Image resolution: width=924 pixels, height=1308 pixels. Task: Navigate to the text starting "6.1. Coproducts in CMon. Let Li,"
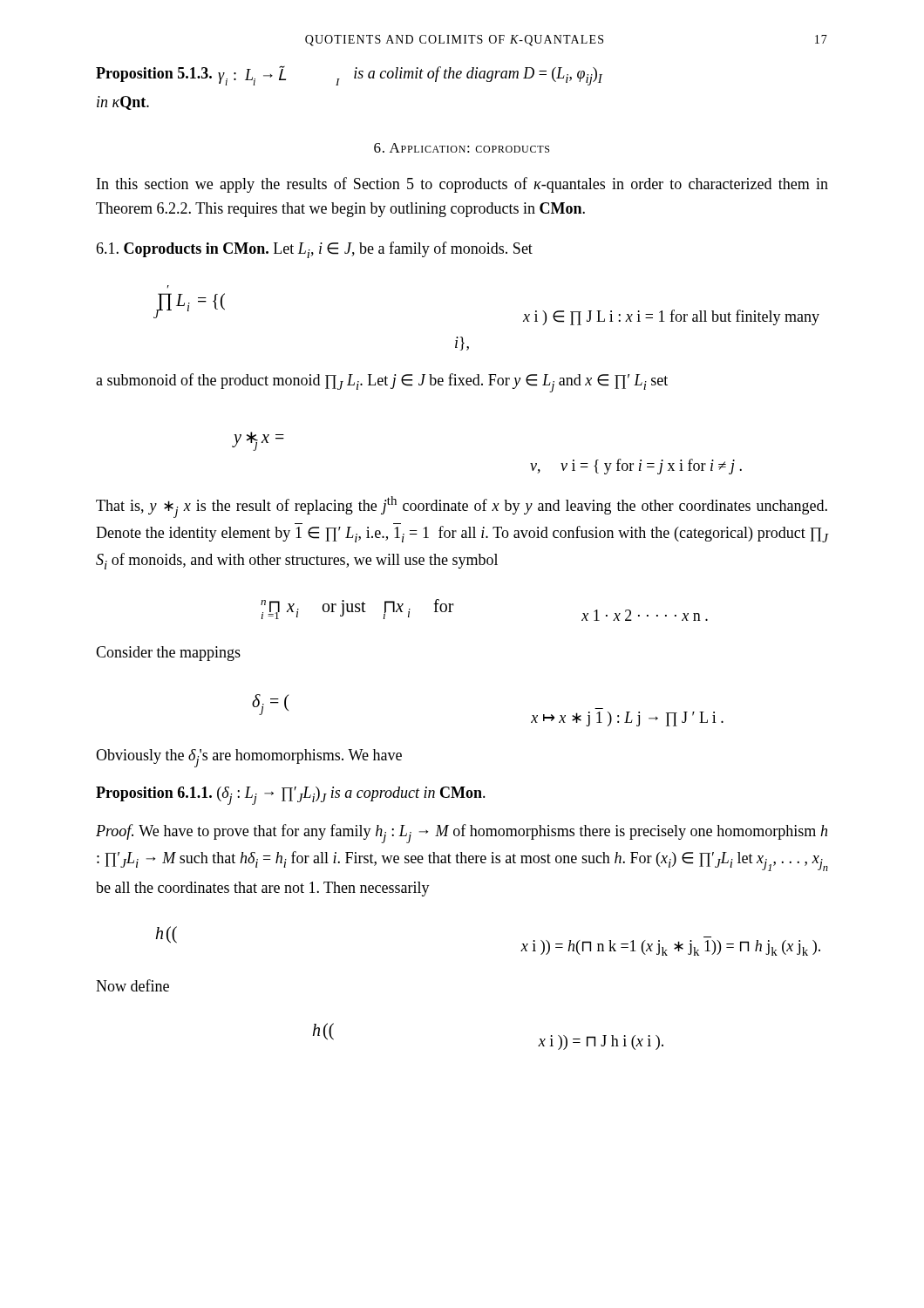click(x=314, y=250)
